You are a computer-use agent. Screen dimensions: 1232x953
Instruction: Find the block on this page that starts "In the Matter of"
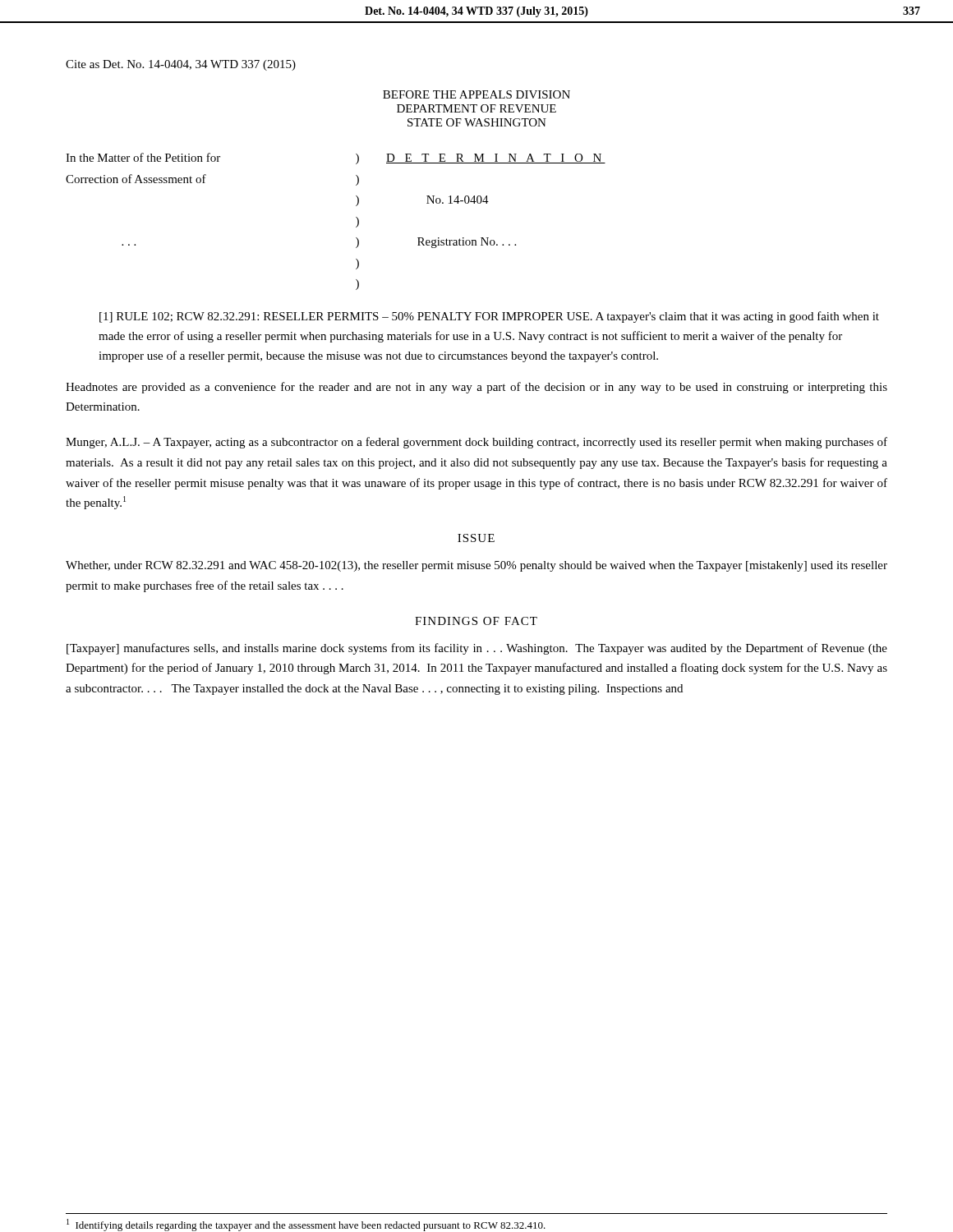[142, 158]
